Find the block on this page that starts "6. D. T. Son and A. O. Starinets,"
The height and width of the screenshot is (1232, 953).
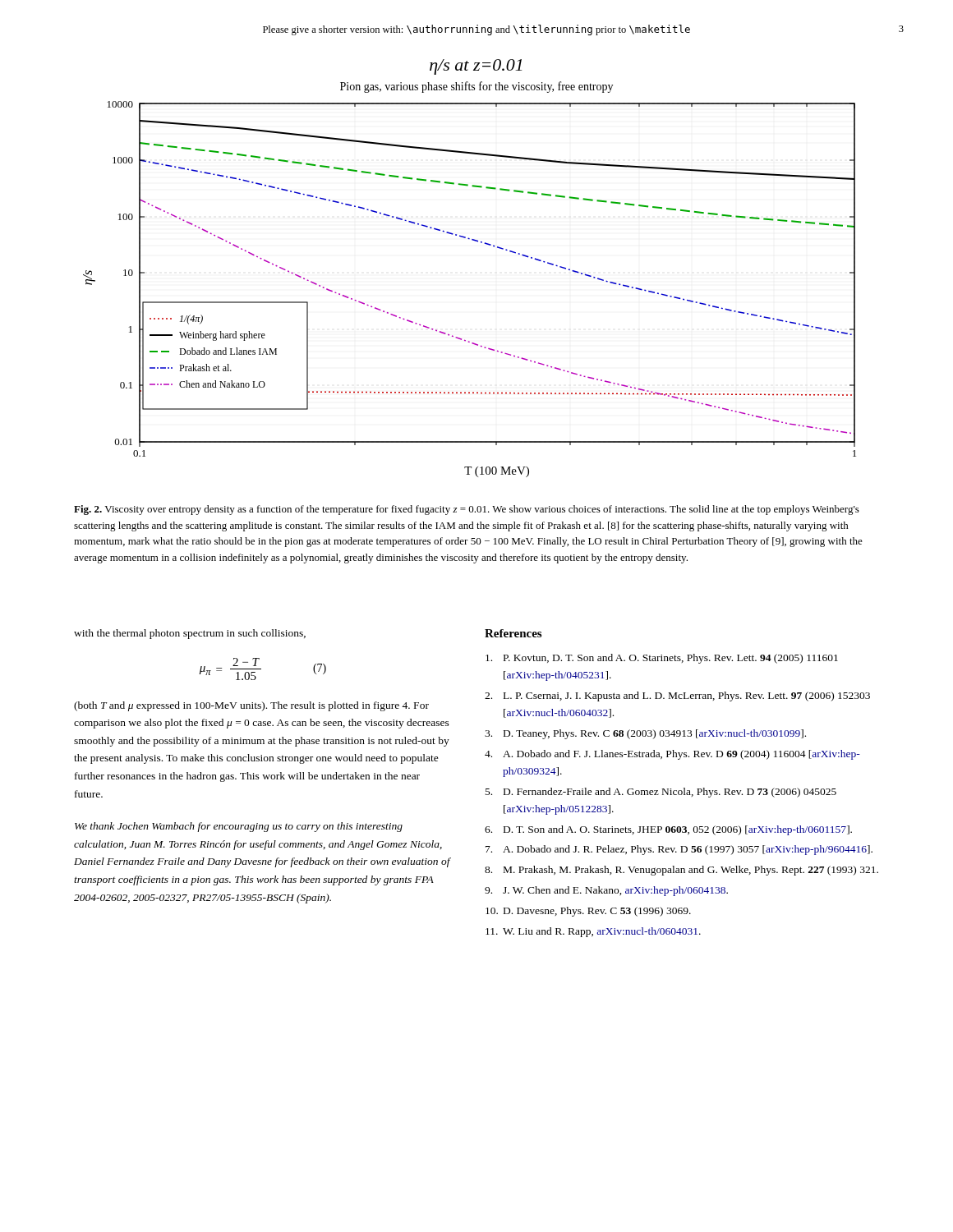[682, 830]
